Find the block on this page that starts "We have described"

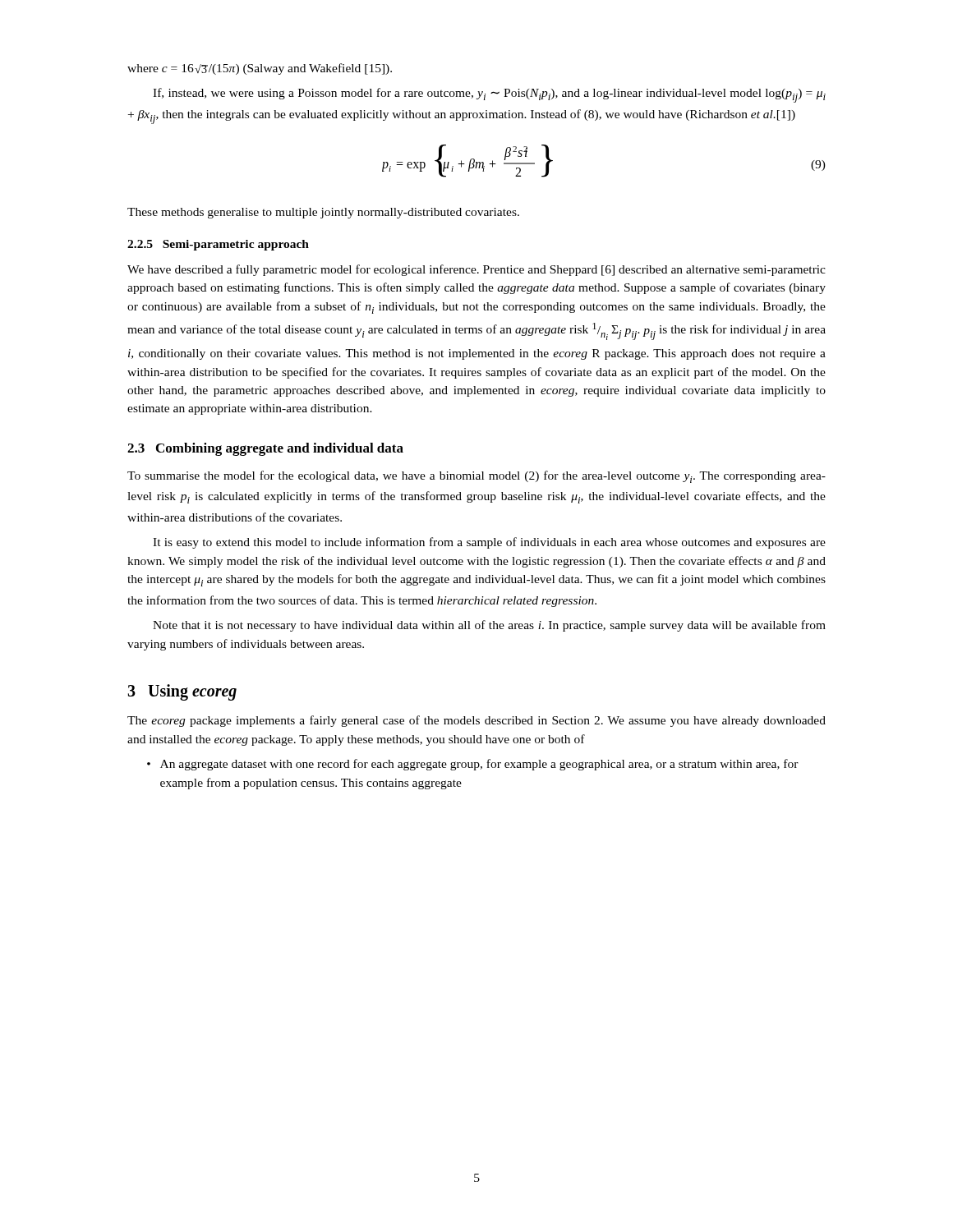[x=476, y=339]
